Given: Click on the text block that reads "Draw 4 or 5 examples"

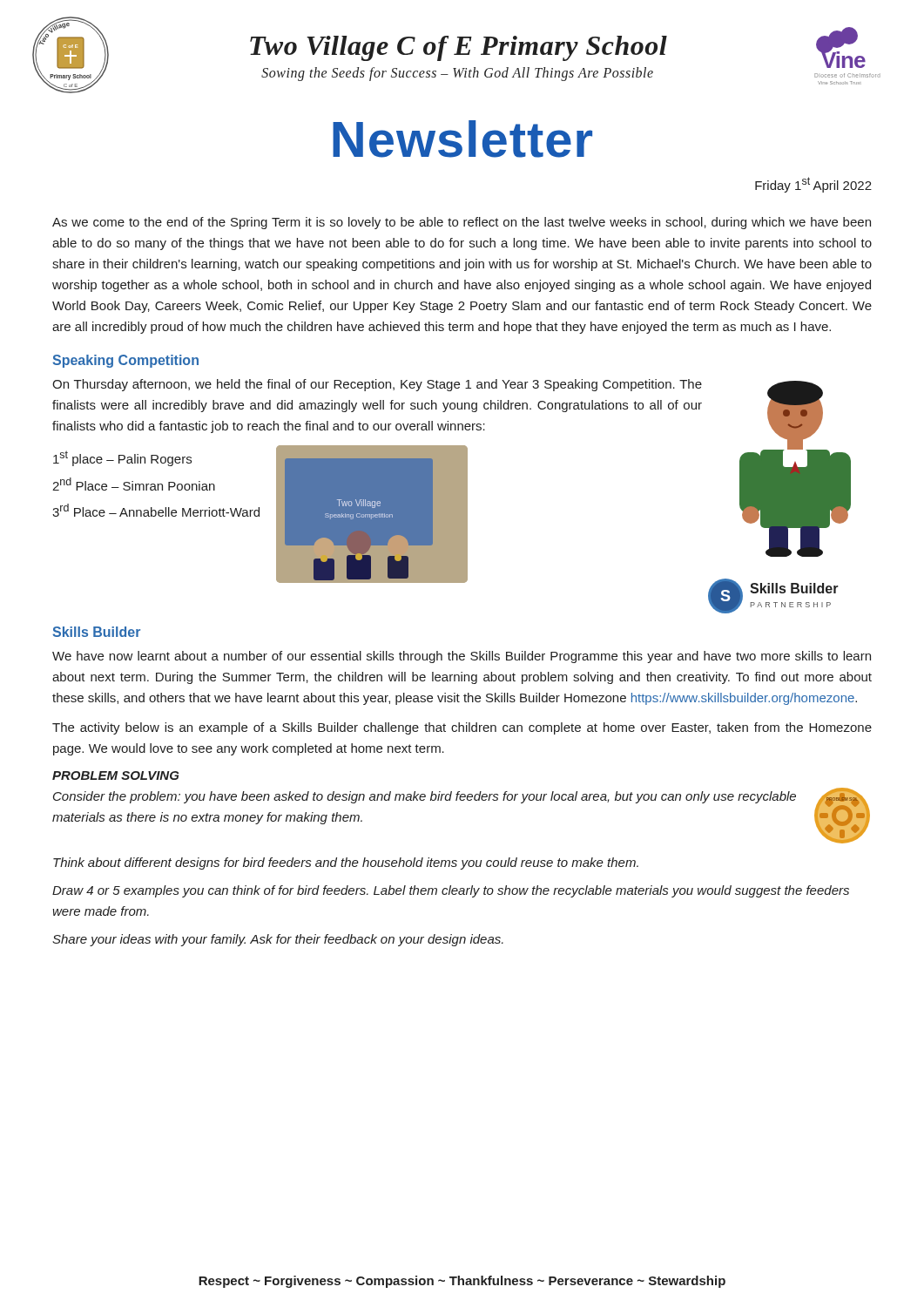Looking at the screenshot, I should 451,901.
